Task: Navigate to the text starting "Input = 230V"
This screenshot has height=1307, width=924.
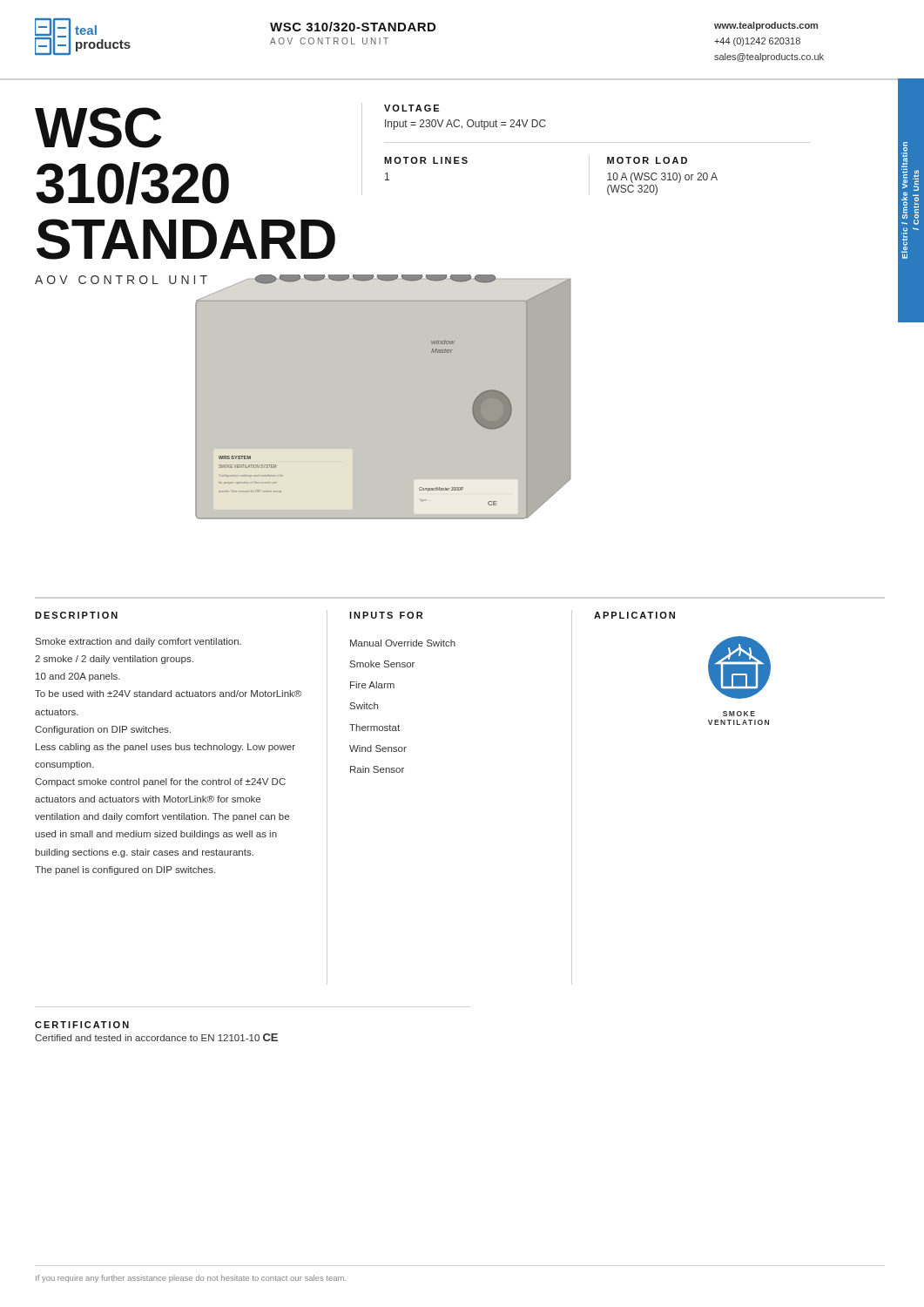Action: (465, 124)
